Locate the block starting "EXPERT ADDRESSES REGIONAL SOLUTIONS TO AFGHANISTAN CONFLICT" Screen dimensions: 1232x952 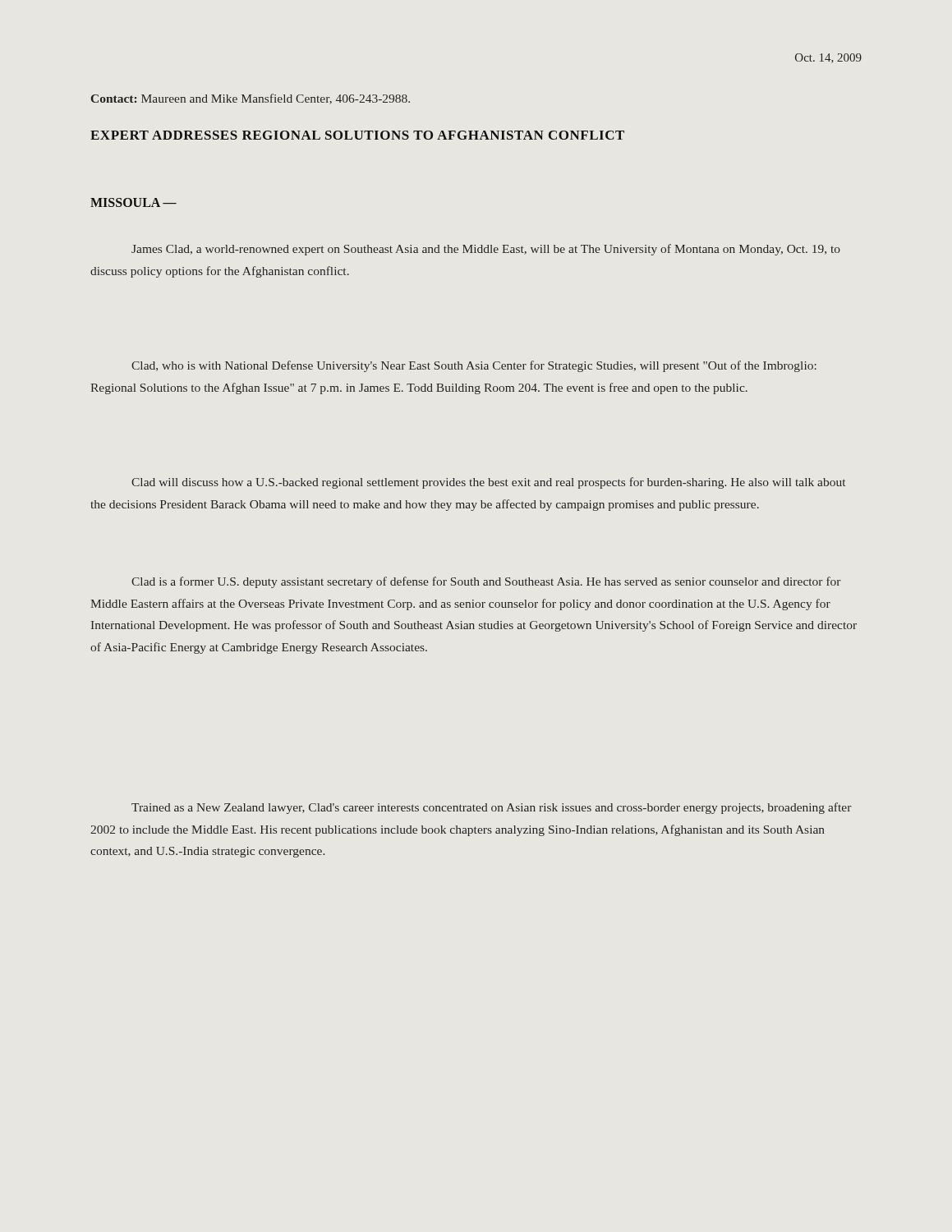click(x=358, y=135)
